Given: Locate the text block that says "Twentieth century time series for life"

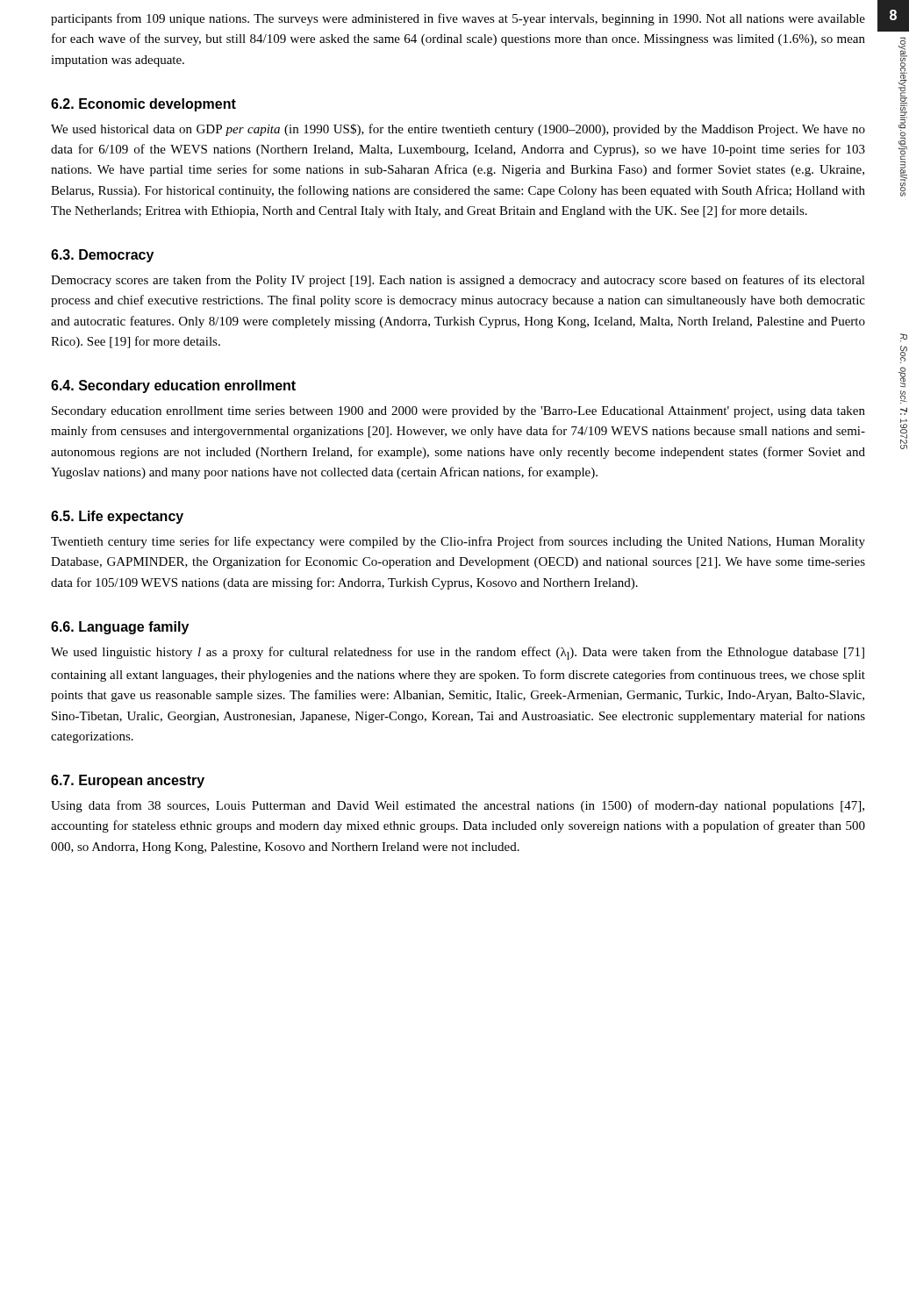Looking at the screenshot, I should coord(458,562).
